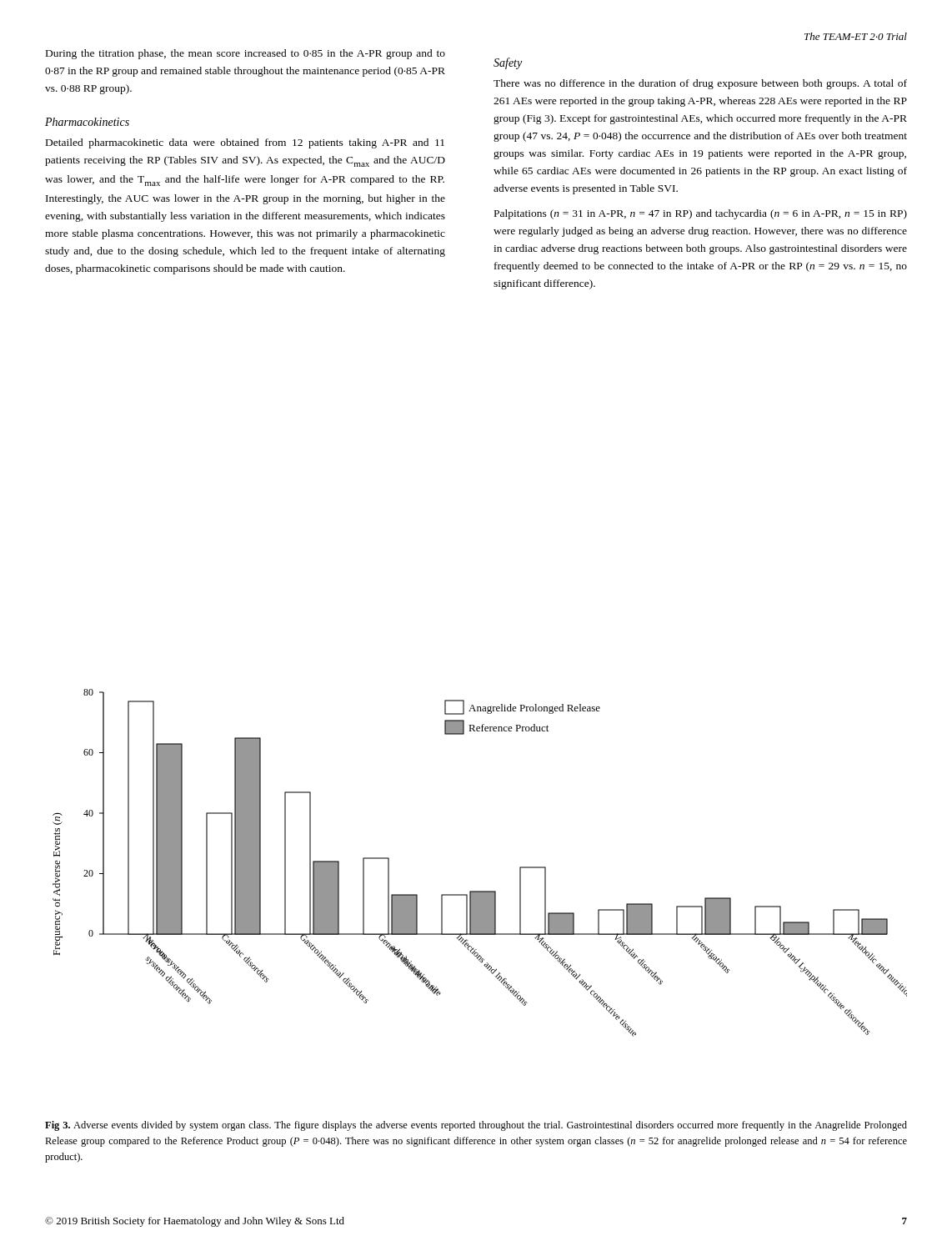952x1251 pixels.
Task: Navigate to the text starting "During the titration phase,"
Action: 245,70
